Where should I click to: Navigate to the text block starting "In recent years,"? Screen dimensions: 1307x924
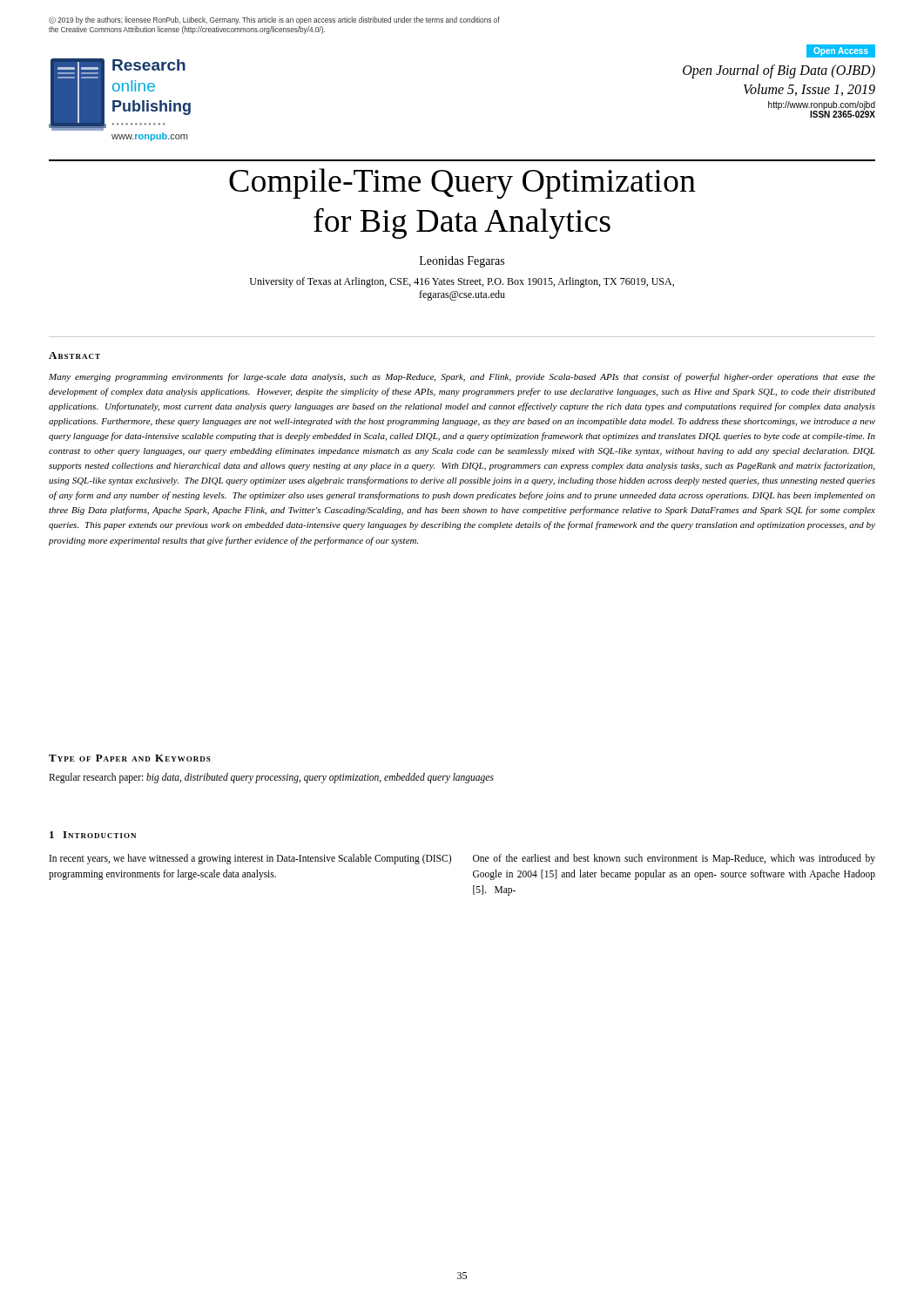click(250, 866)
